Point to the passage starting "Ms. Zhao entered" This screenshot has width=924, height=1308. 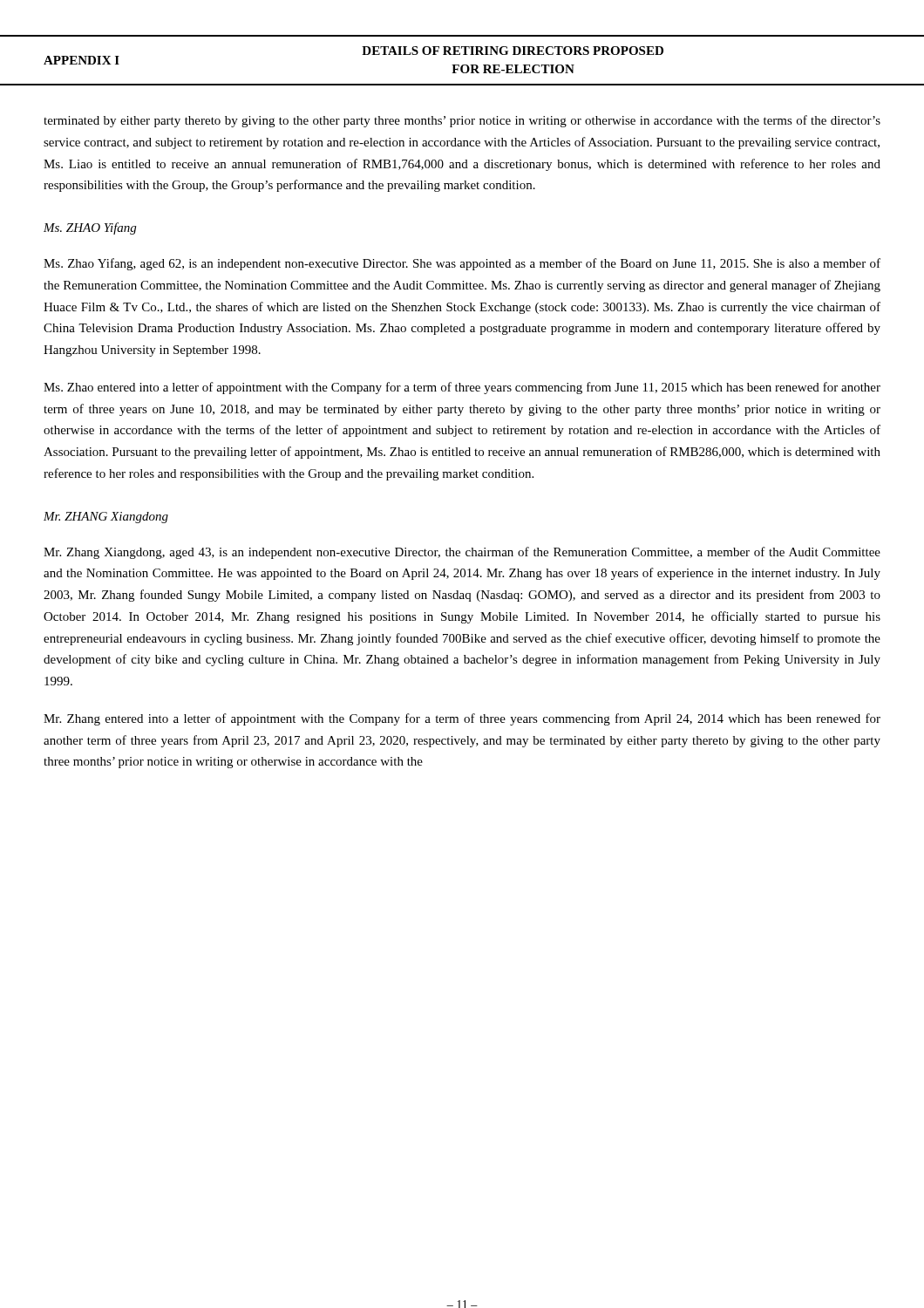(x=462, y=430)
